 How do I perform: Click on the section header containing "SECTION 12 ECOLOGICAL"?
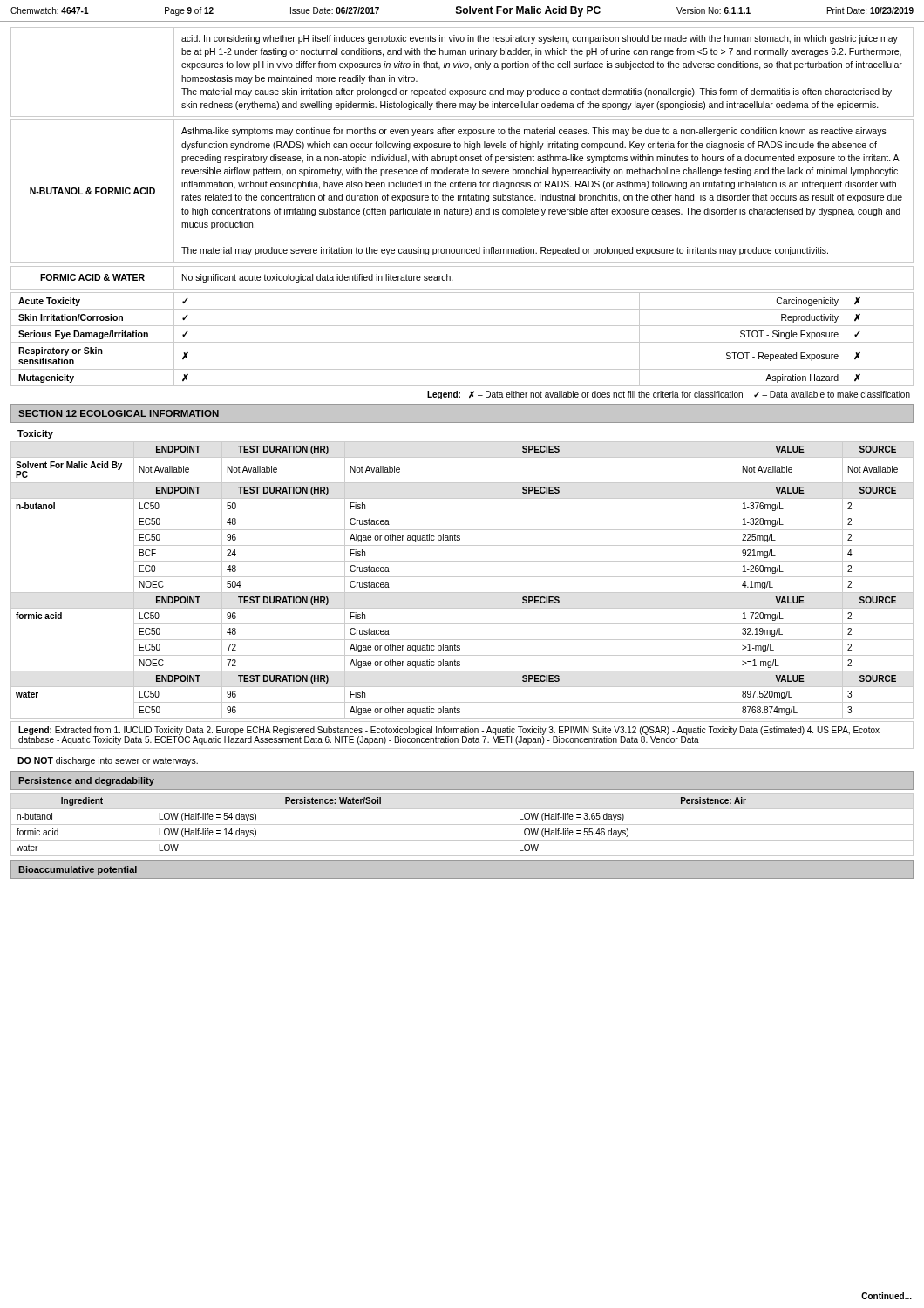(x=119, y=413)
